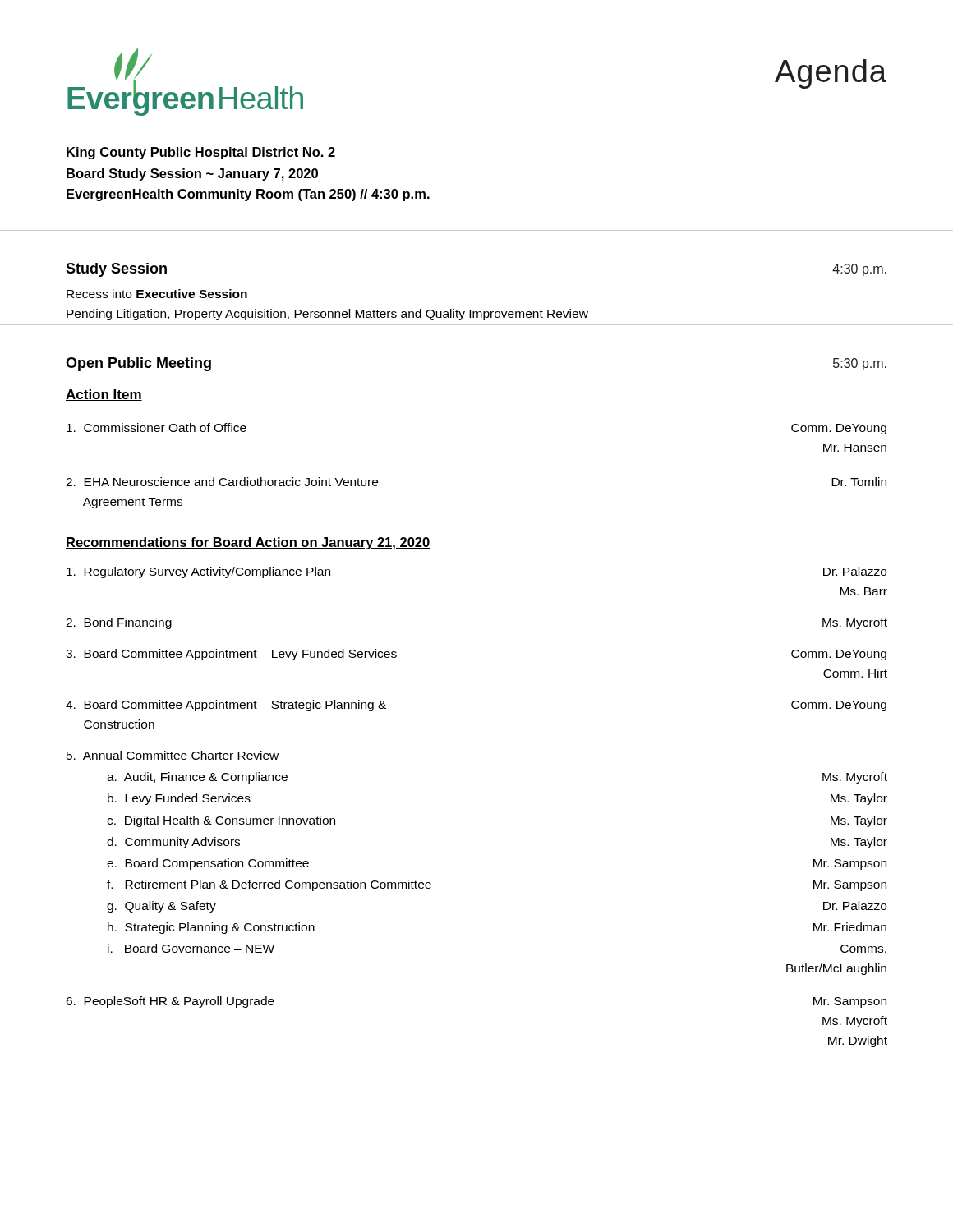The height and width of the screenshot is (1232, 953).
Task: Point to the element starting "a. Audit, Finance & Compliance"
Action: tap(197, 777)
